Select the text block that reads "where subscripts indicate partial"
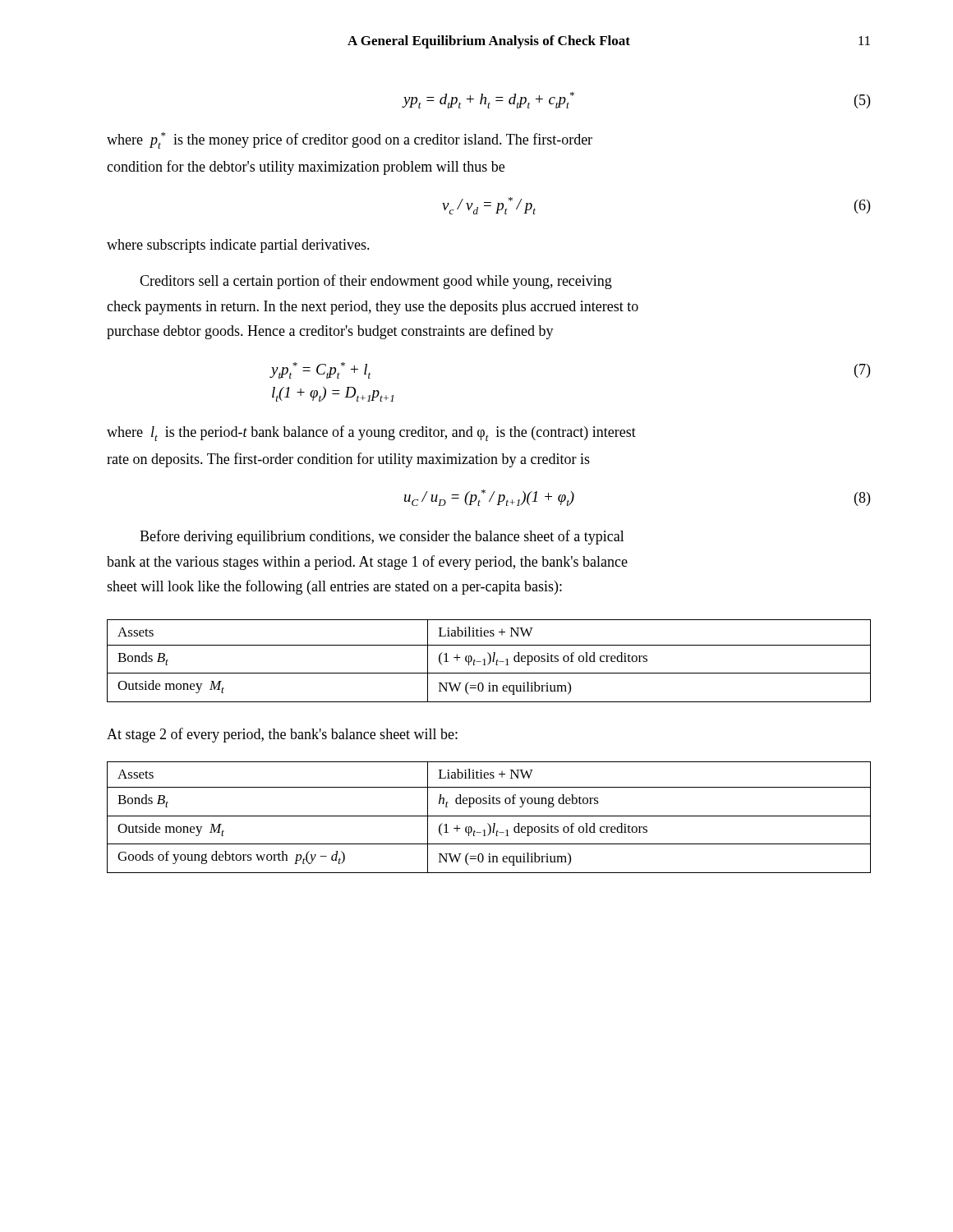This screenshot has height=1232, width=953. coord(238,246)
